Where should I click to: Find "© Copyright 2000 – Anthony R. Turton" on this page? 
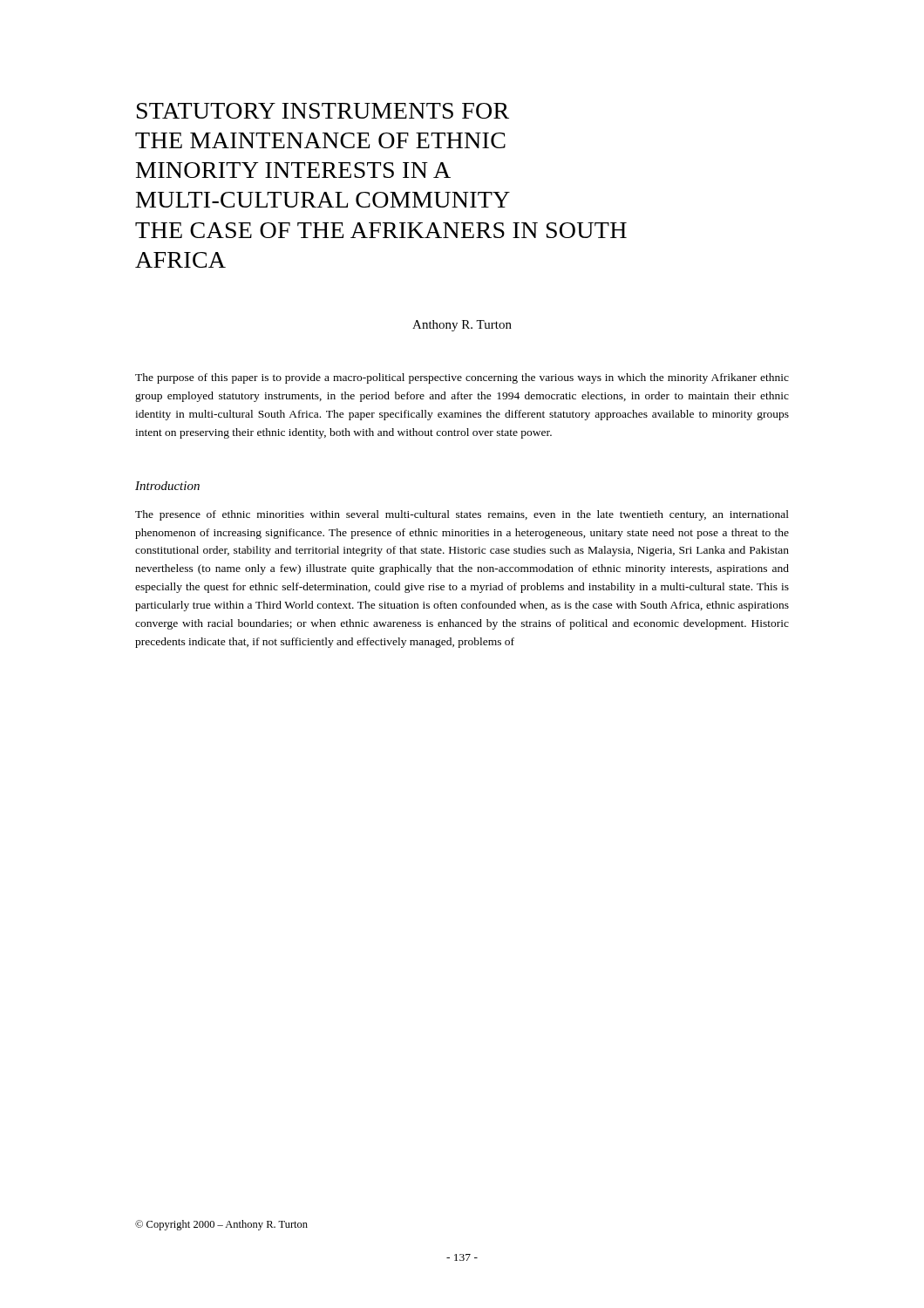tap(221, 1224)
